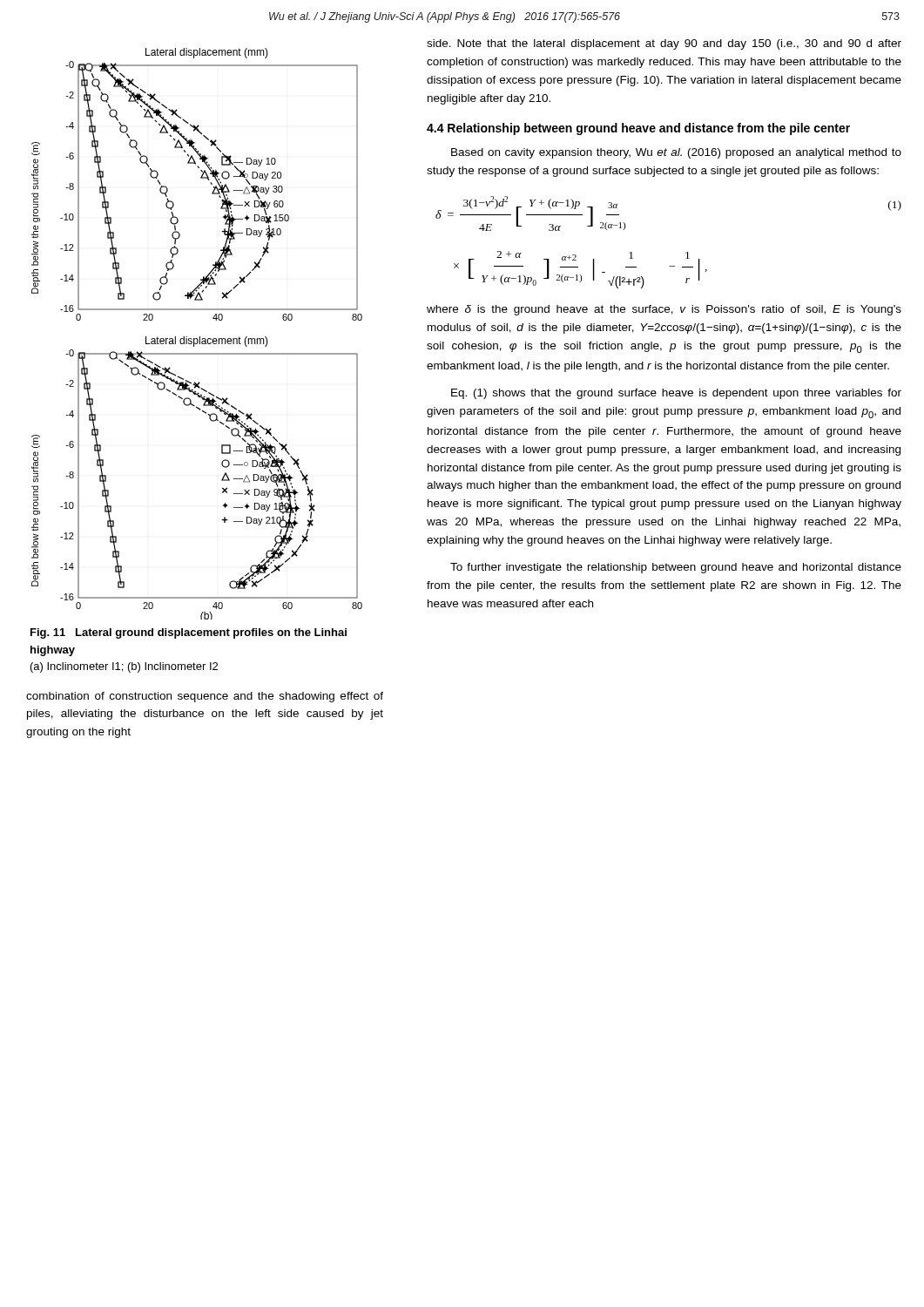This screenshot has width=924, height=1307.
Task: Find the region starting "To further investigate"
Action: pyautogui.click(x=664, y=585)
